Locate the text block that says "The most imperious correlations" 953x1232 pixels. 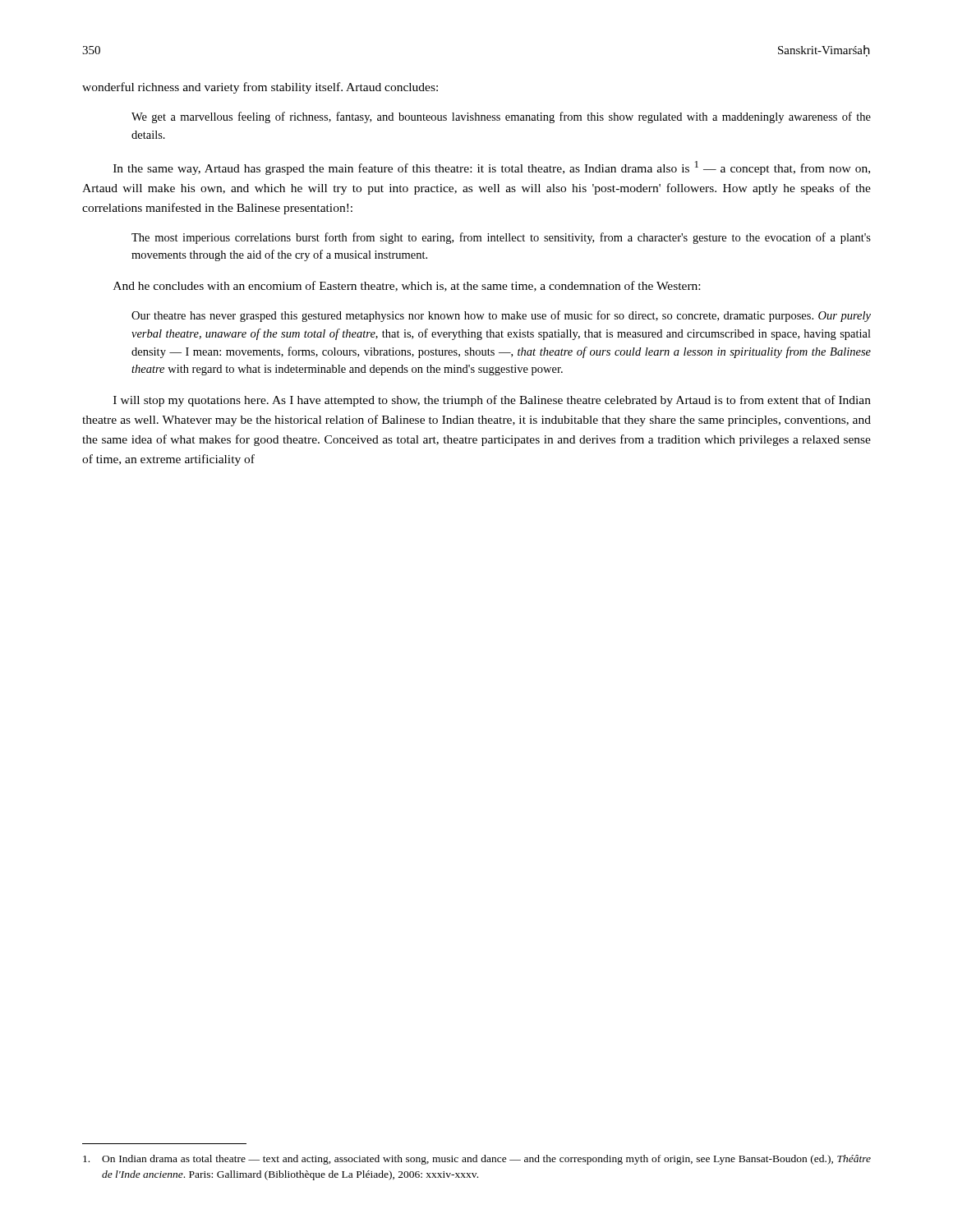click(501, 246)
